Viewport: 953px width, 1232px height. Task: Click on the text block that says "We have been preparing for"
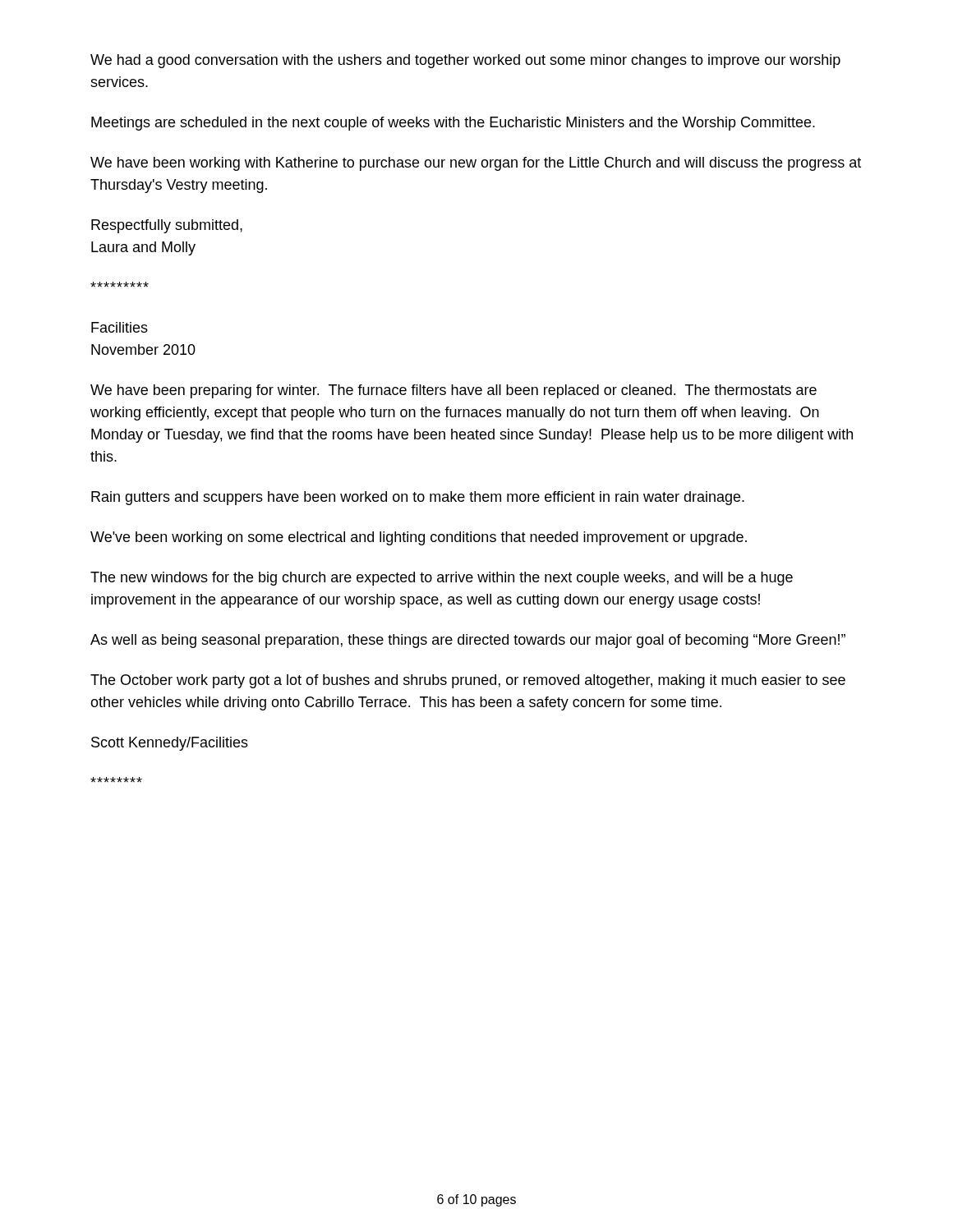click(472, 423)
